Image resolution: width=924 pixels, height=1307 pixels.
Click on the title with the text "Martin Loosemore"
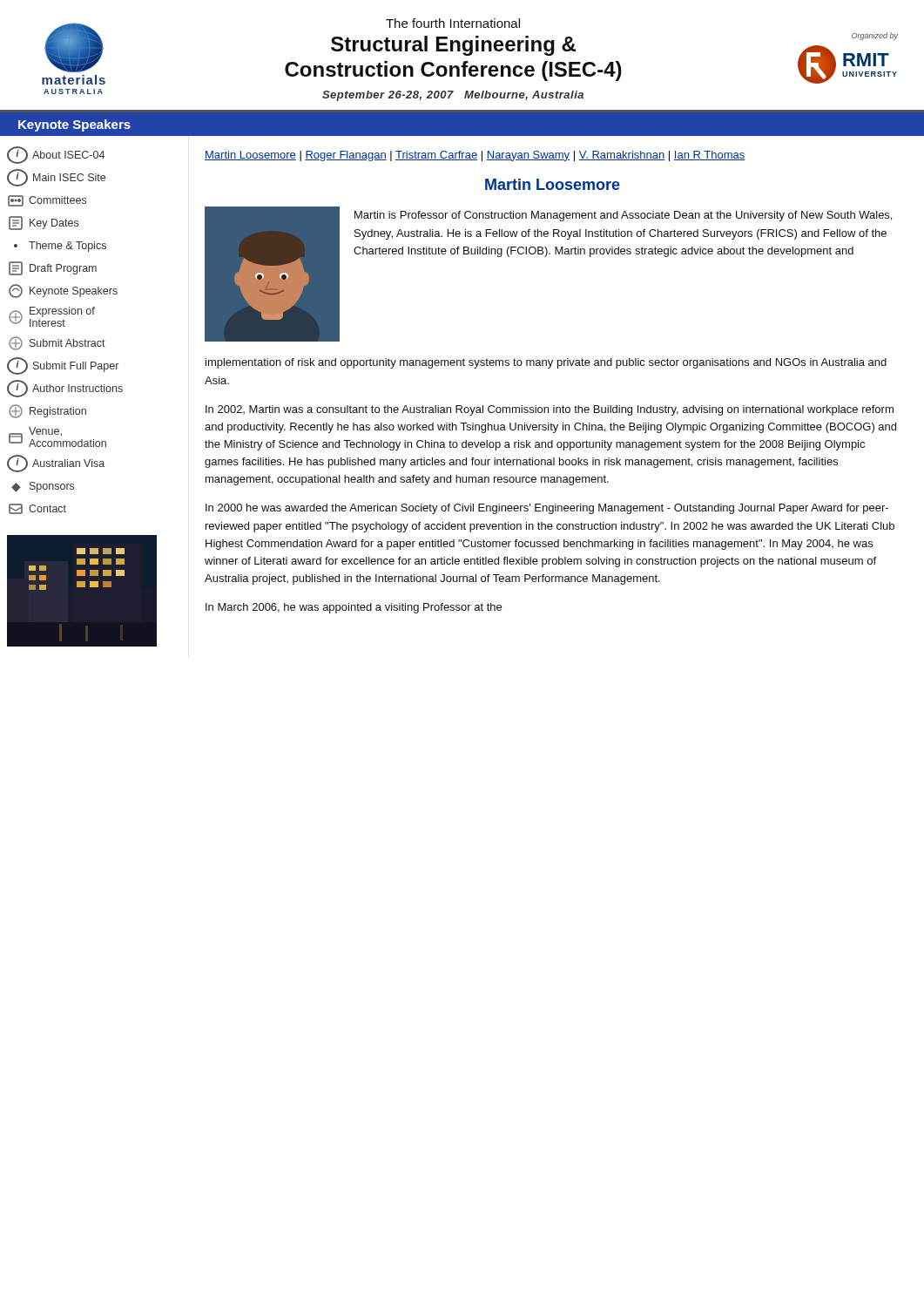pos(552,185)
